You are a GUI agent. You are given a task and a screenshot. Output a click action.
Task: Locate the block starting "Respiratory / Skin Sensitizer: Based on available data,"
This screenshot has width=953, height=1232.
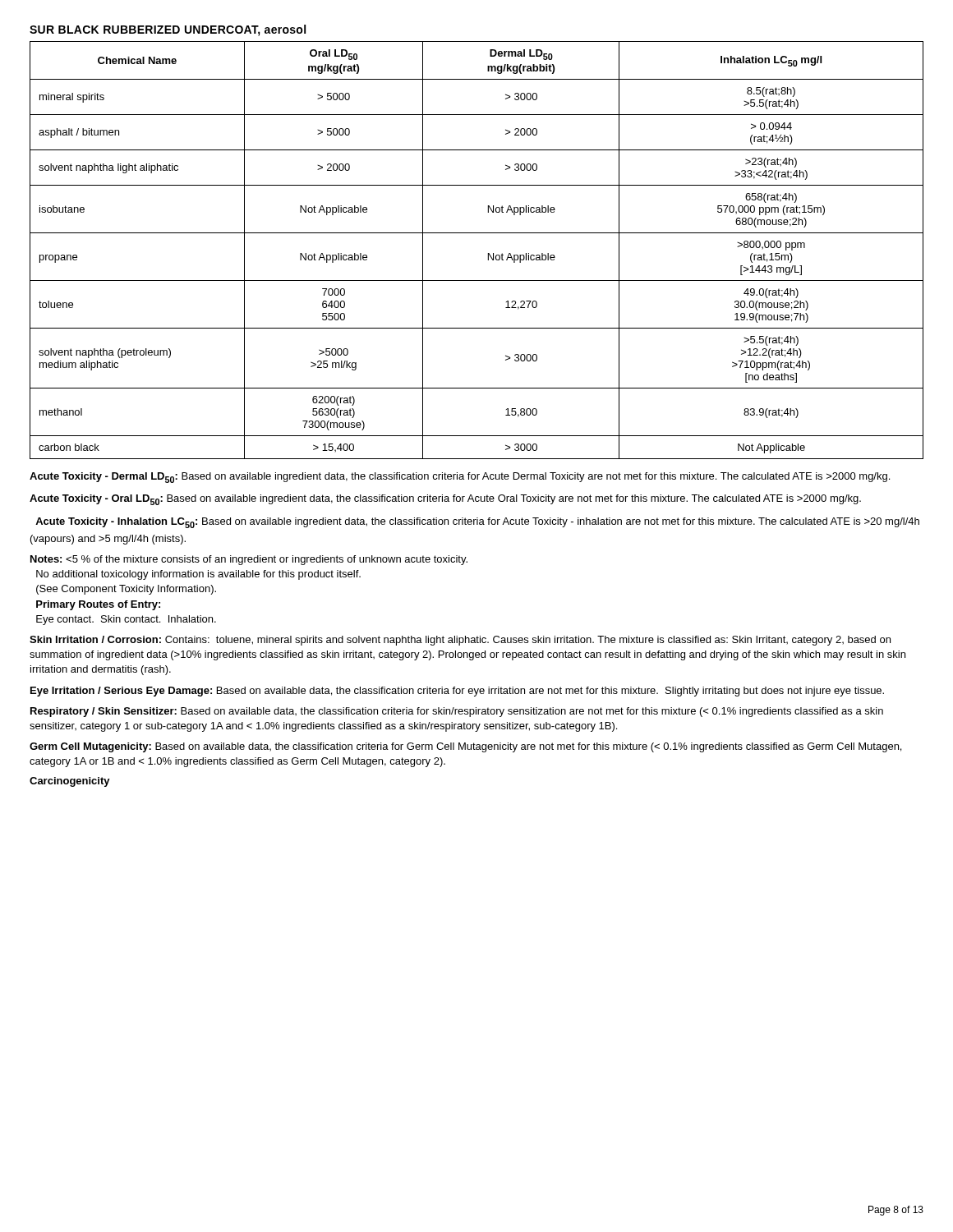click(x=457, y=718)
